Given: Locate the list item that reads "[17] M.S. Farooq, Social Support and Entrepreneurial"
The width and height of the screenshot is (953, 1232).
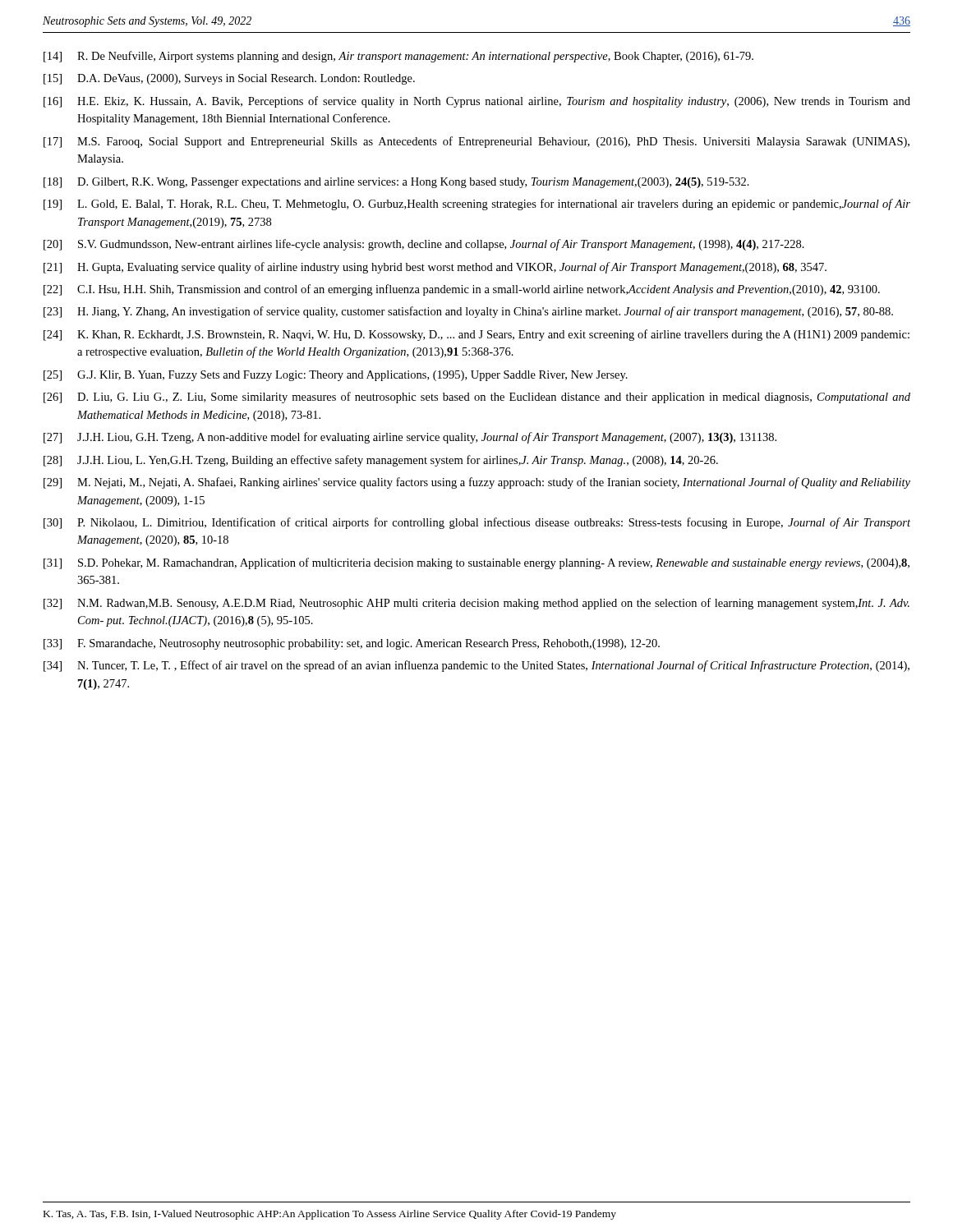Looking at the screenshot, I should point(476,151).
